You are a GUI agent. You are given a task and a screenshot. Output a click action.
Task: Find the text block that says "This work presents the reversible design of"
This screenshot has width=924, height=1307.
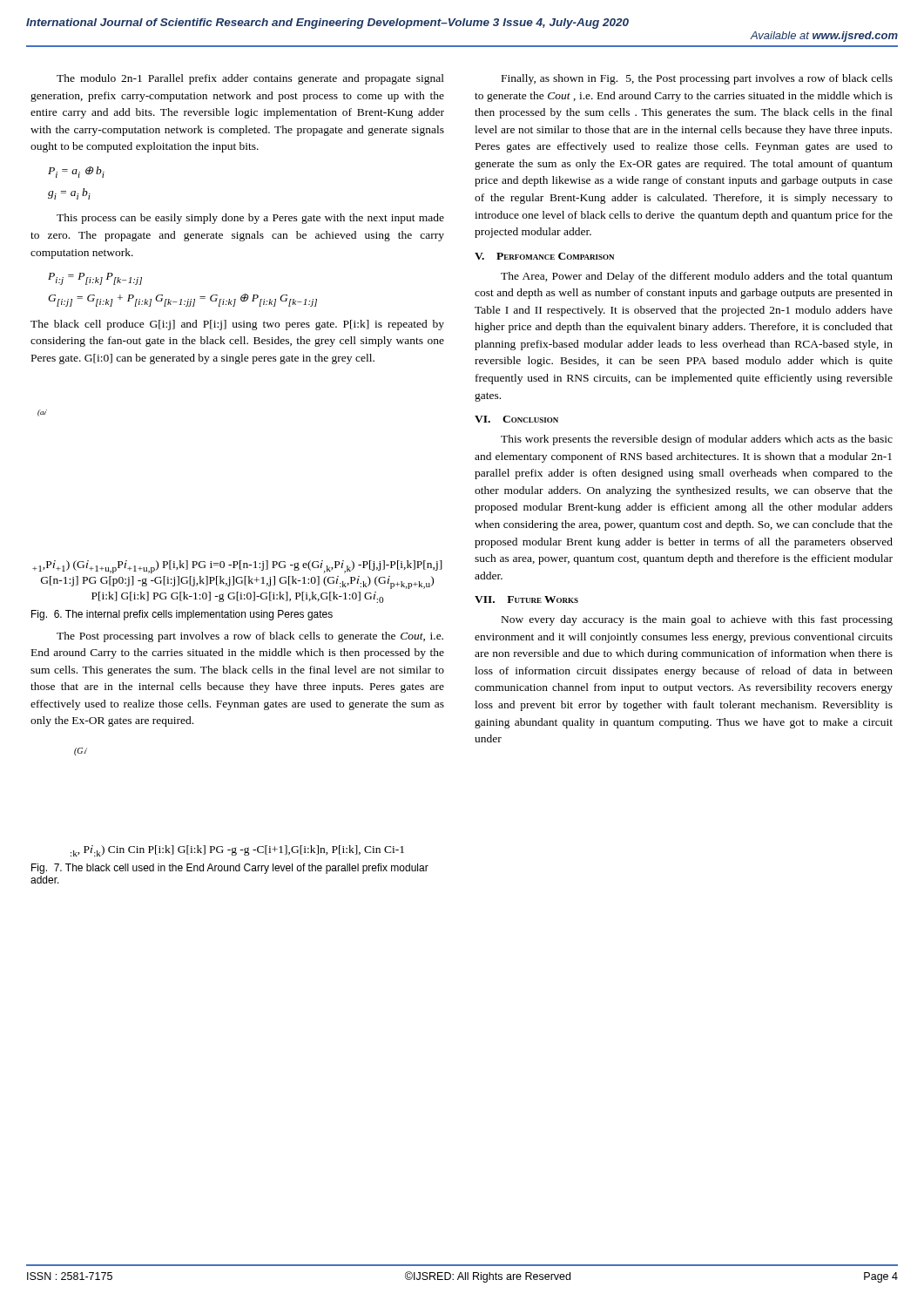pos(684,507)
